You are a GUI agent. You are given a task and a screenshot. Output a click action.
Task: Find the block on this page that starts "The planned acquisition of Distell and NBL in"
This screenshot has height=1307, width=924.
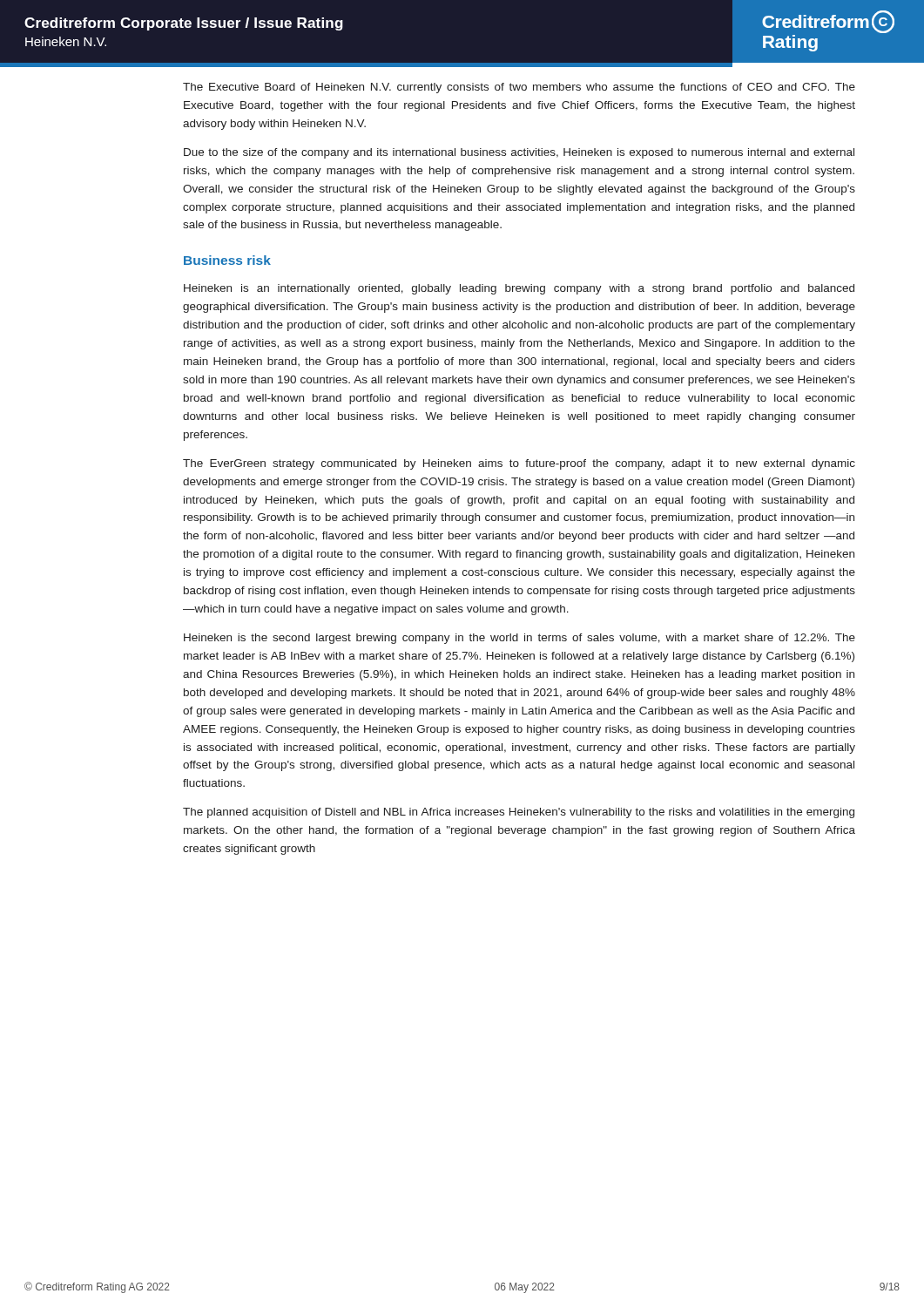coord(519,831)
